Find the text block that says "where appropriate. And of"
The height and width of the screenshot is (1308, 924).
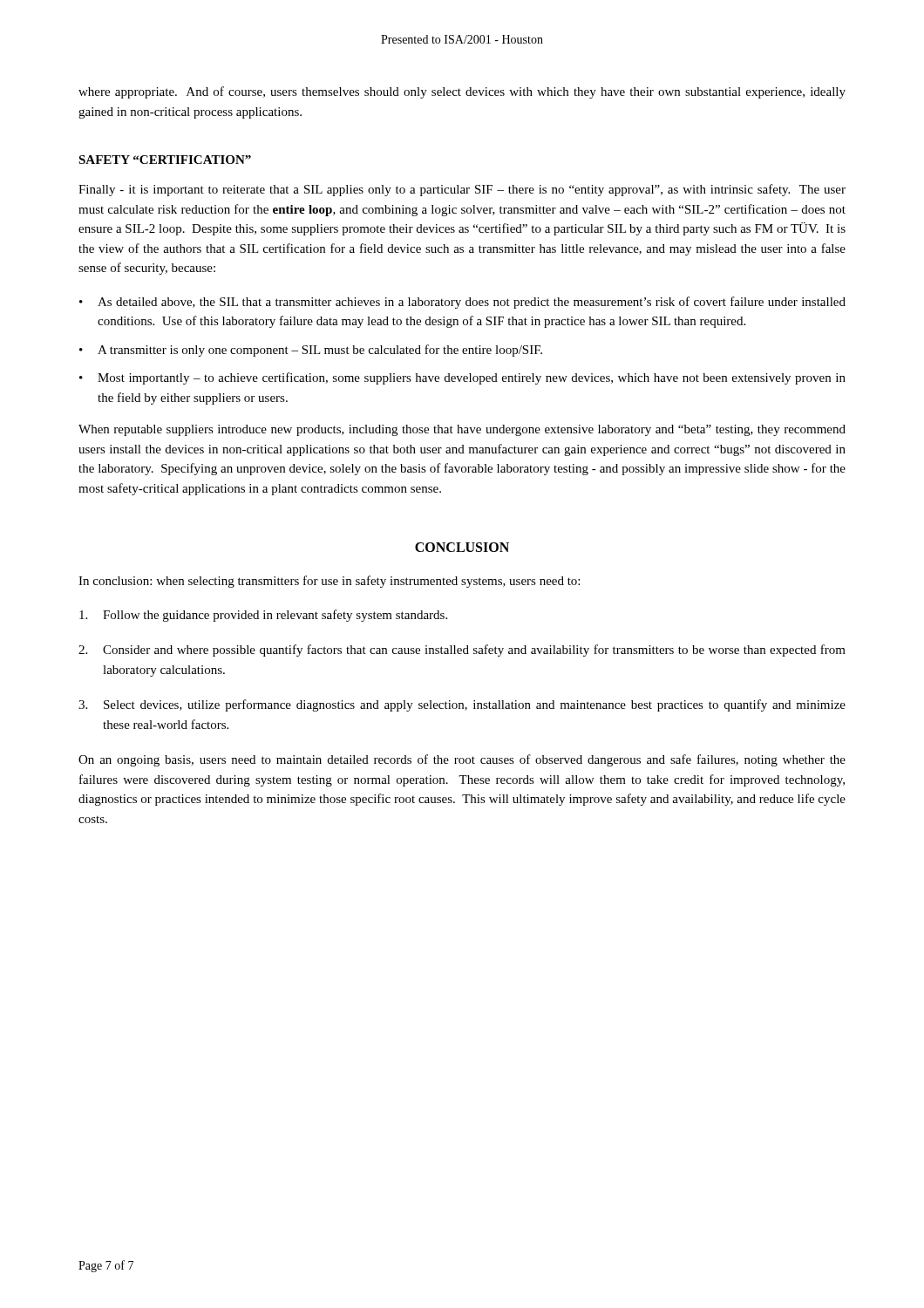tap(462, 101)
